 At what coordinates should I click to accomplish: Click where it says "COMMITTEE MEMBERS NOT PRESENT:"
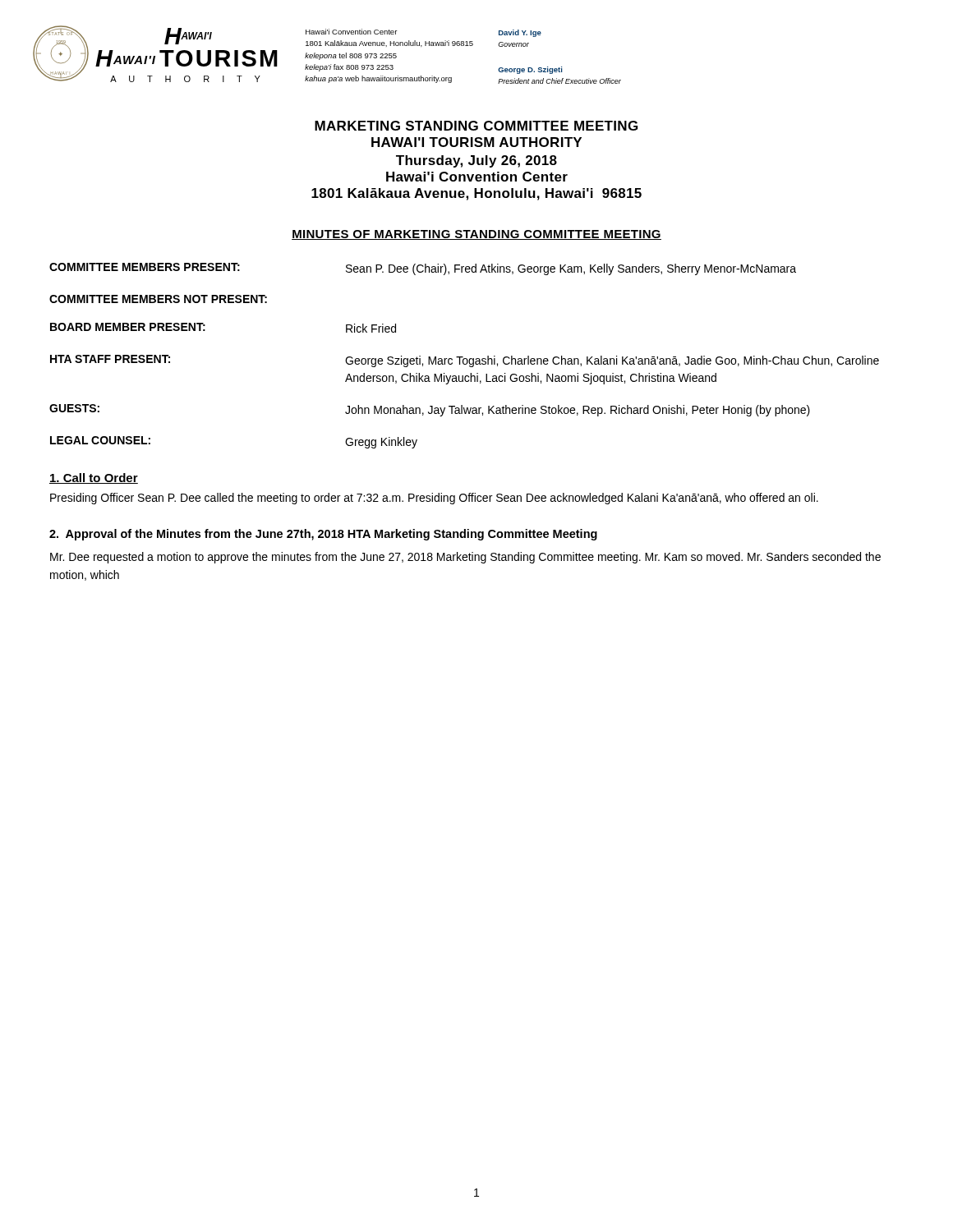[x=197, y=299]
